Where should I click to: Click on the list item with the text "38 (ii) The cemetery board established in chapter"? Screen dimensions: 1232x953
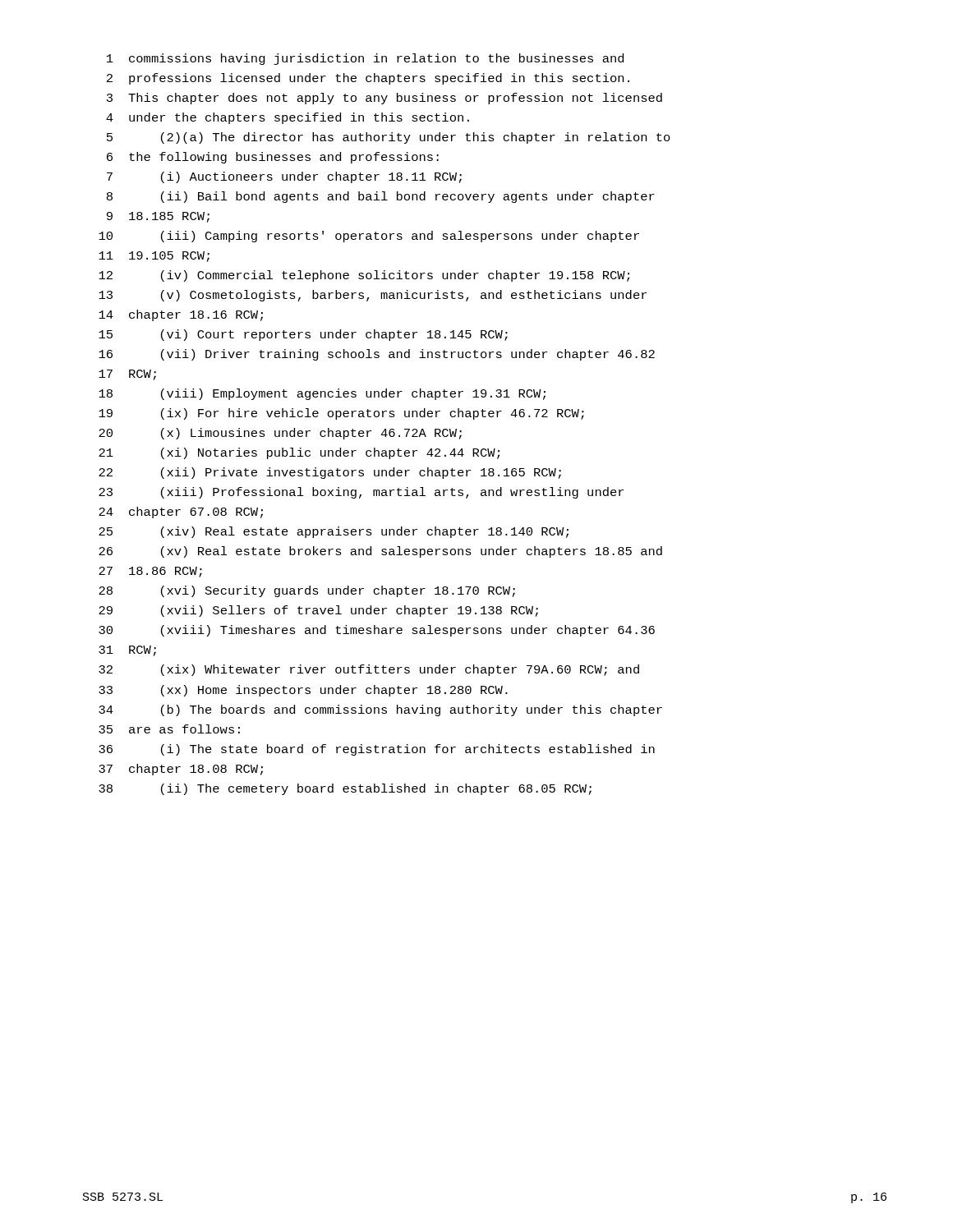coord(485,789)
